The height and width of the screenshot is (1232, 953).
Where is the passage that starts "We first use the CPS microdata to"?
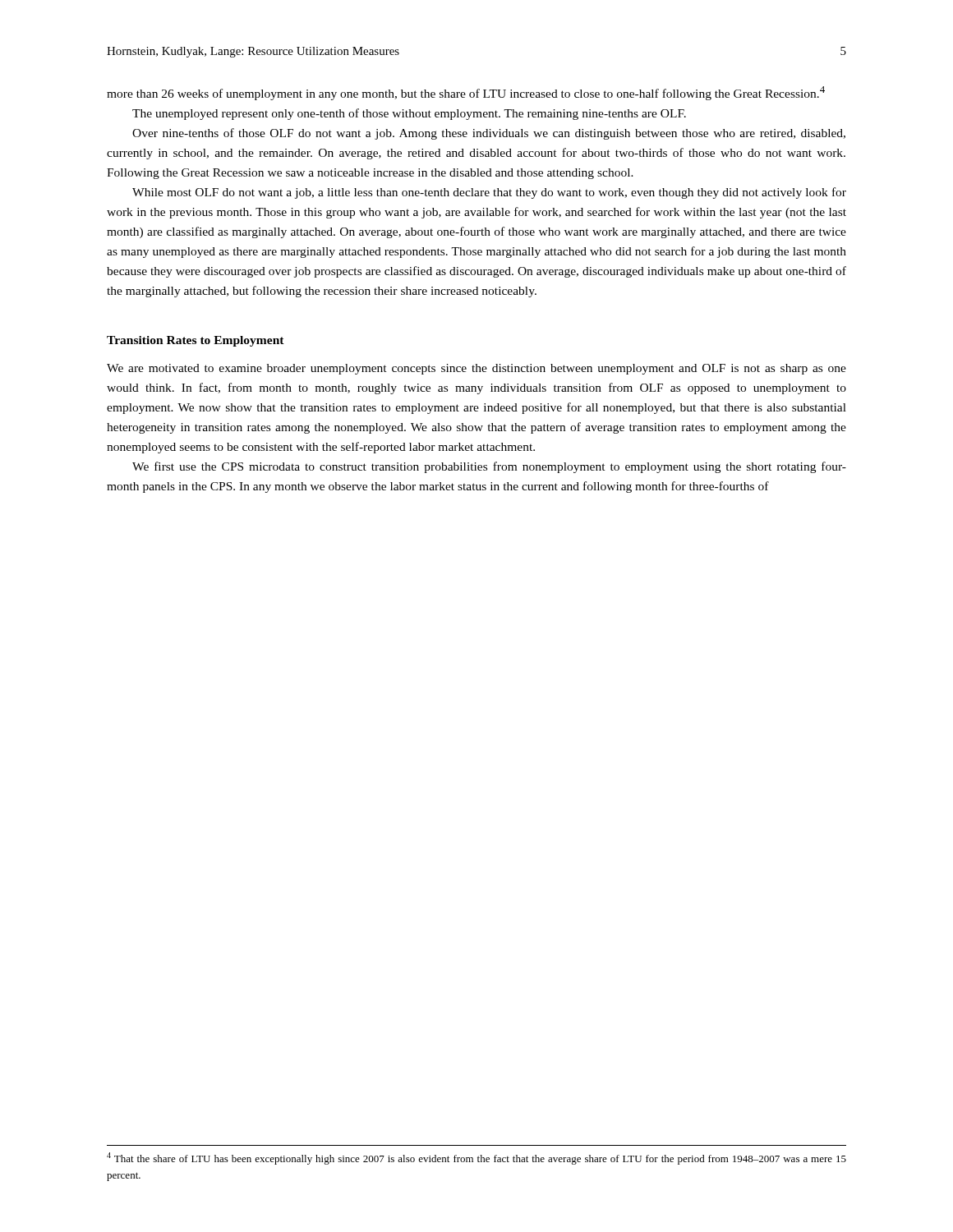click(x=476, y=477)
